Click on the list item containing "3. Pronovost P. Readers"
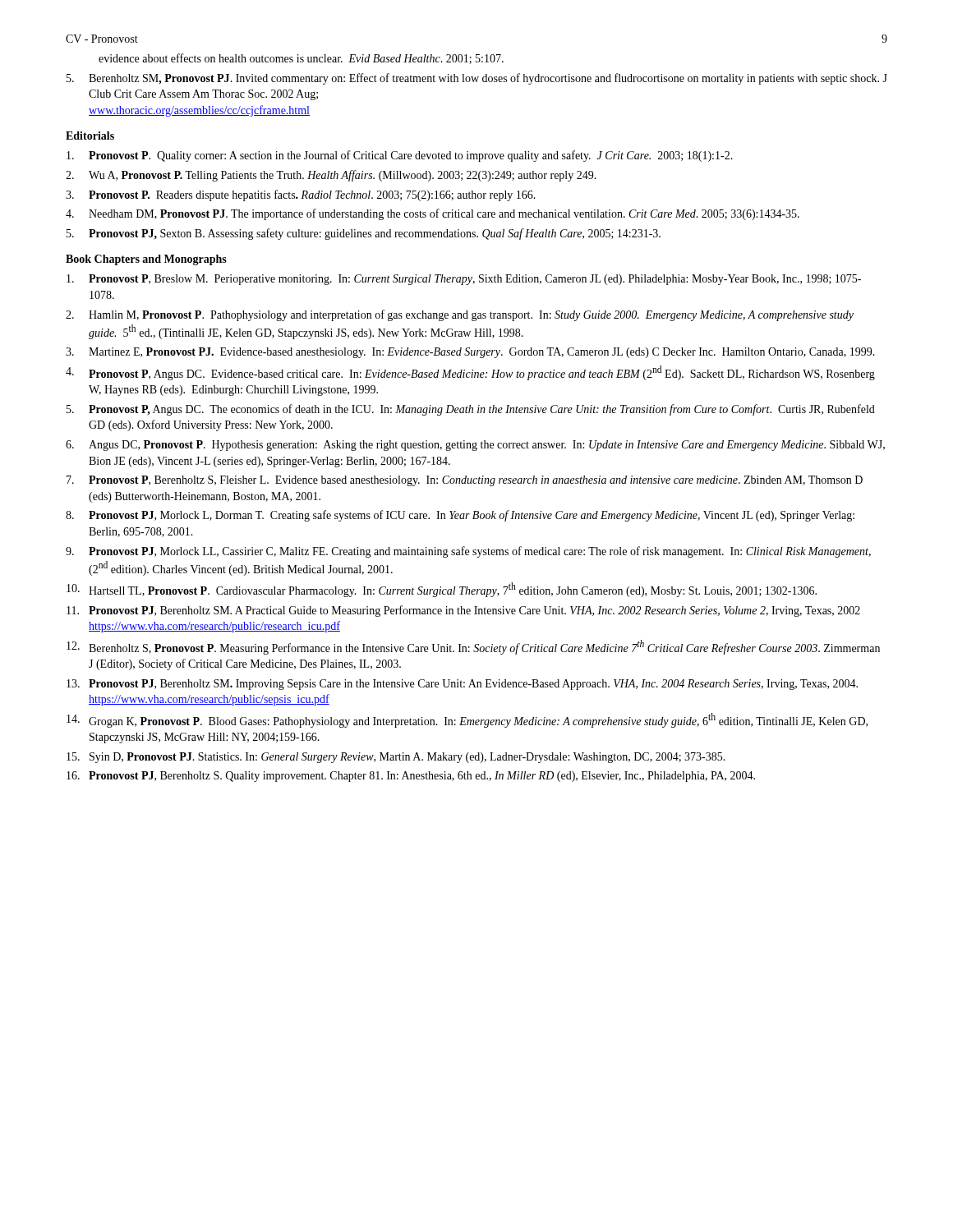Screen dimensions: 1232x953 pyautogui.click(x=476, y=195)
